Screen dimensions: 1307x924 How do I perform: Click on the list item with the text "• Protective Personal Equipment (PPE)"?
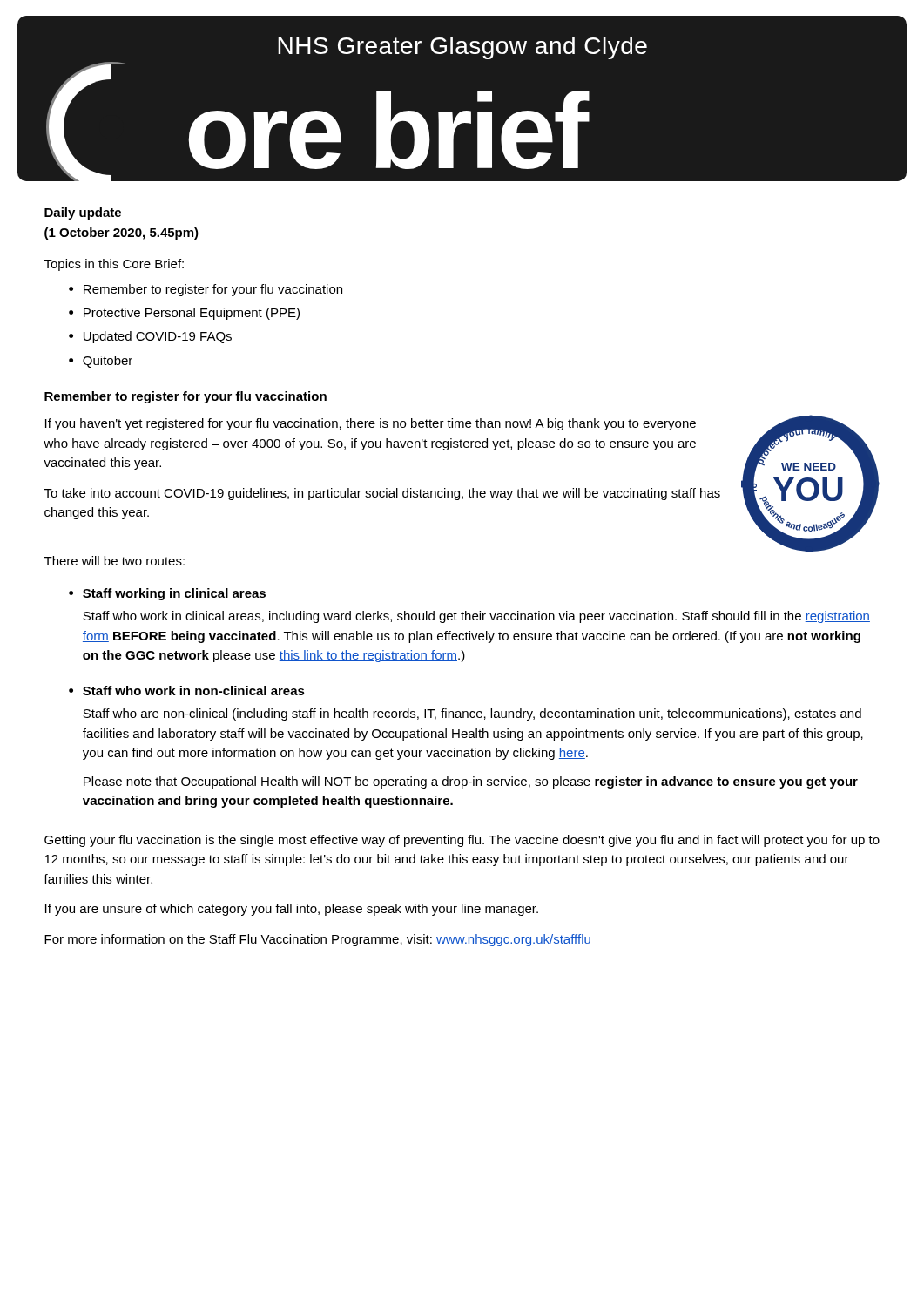click(x=184, y=313)
